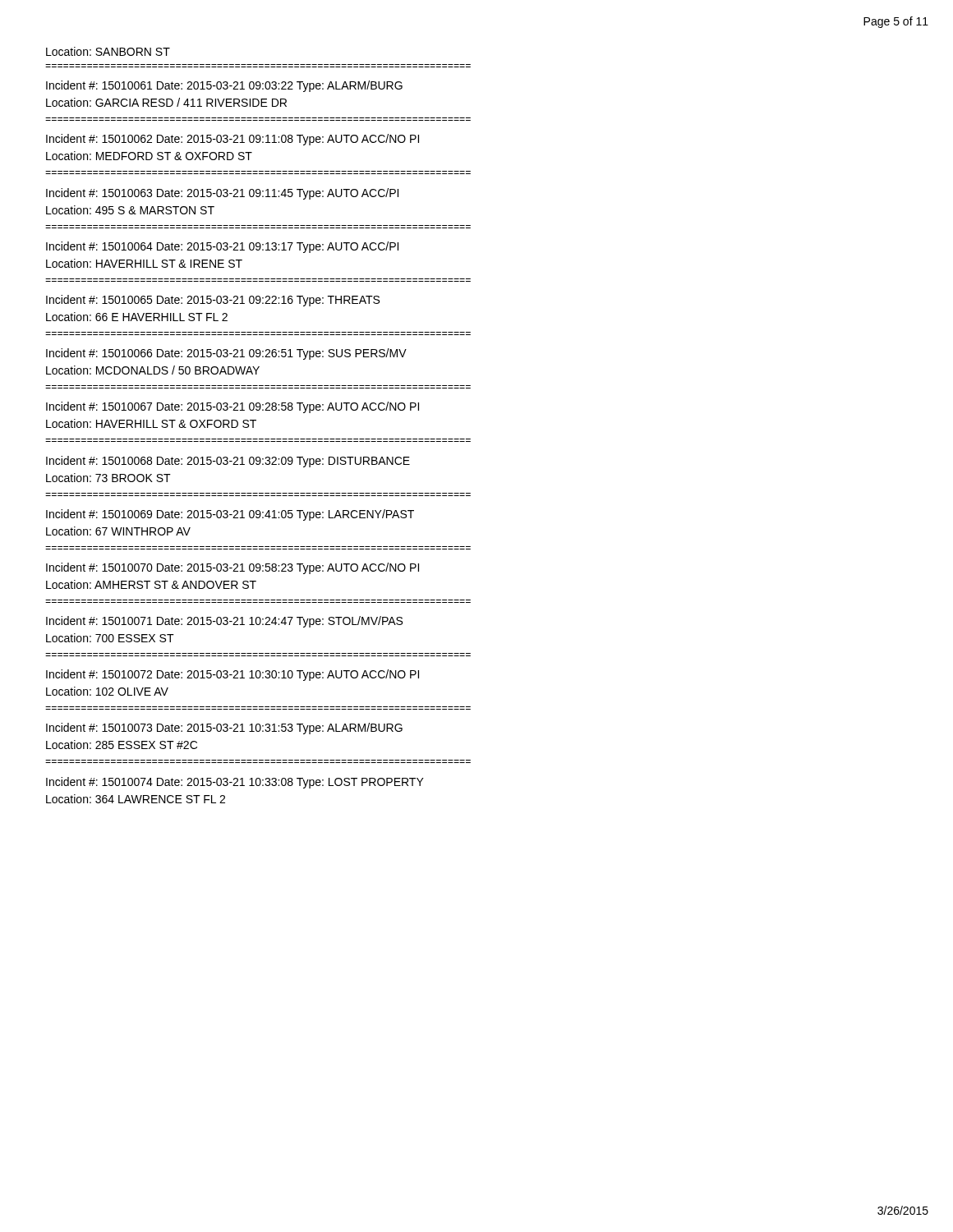Navigate to the text starting "Incident #: 15010063 Date:"
This screenshot has width=953, height=1232.
click(222, 194)
